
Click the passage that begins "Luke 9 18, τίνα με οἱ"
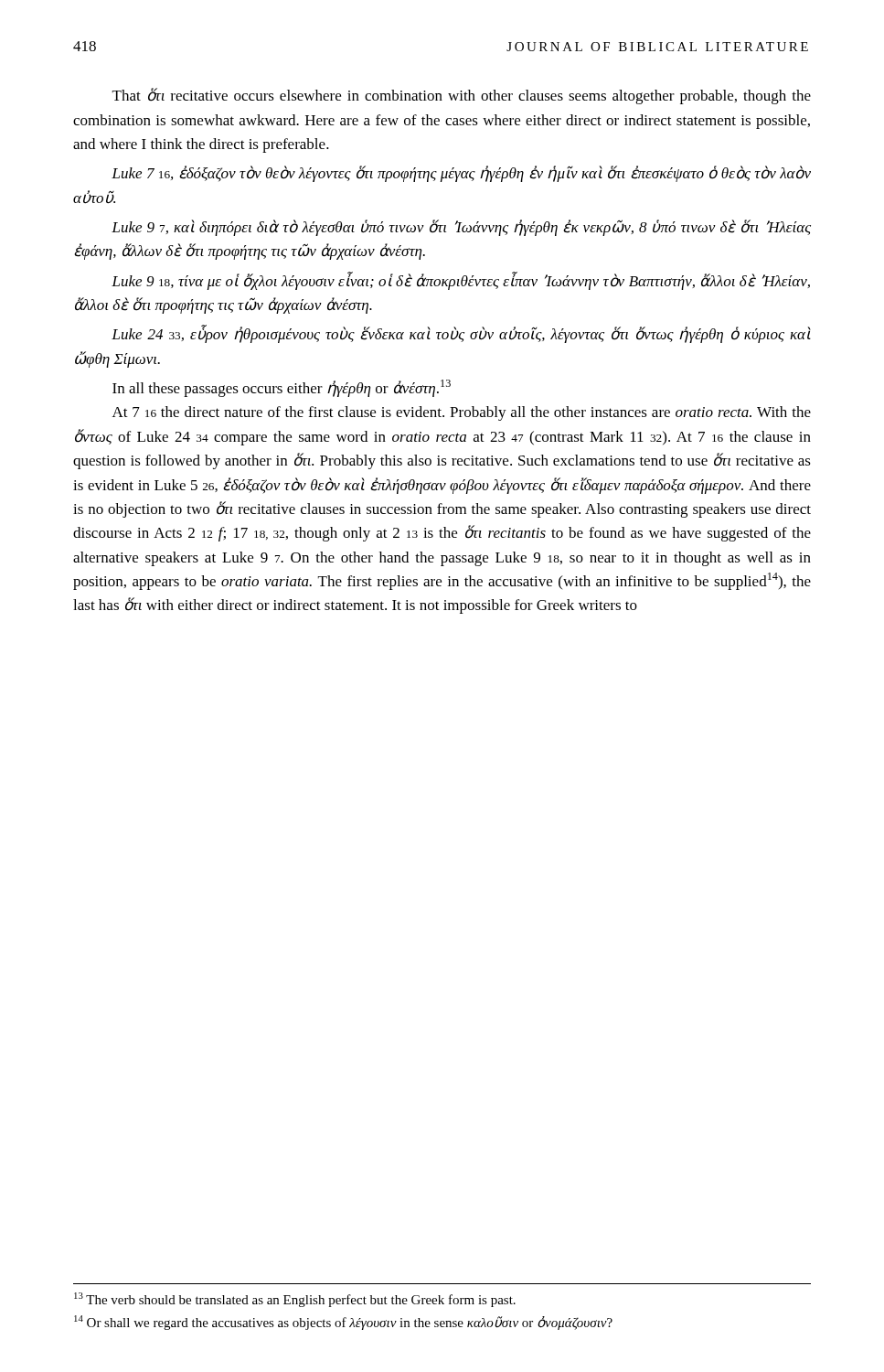click(x=442, y=294)
